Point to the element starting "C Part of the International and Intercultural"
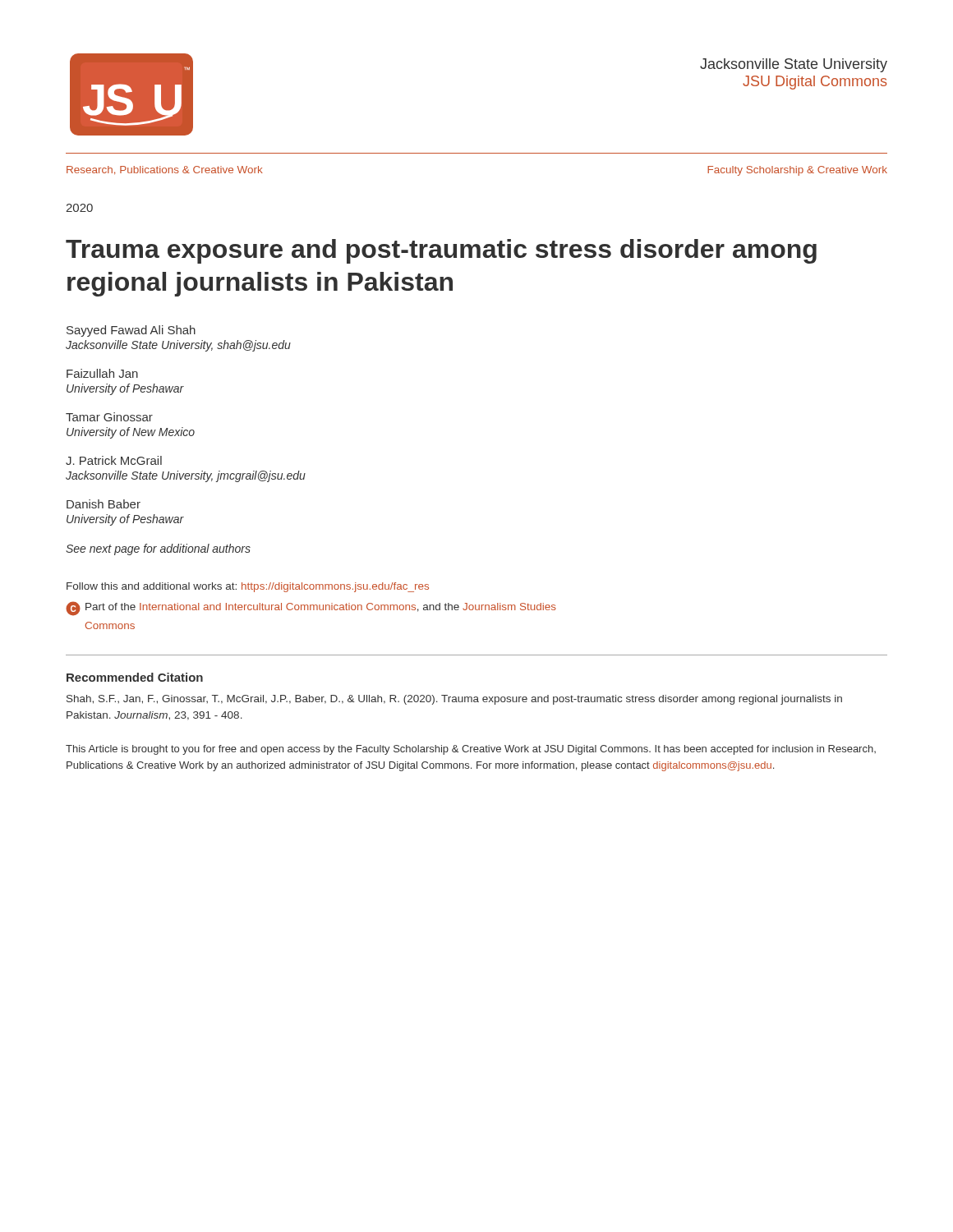Screen dimensions: 1232x953 pyautogui.click(x=311, y=608)
